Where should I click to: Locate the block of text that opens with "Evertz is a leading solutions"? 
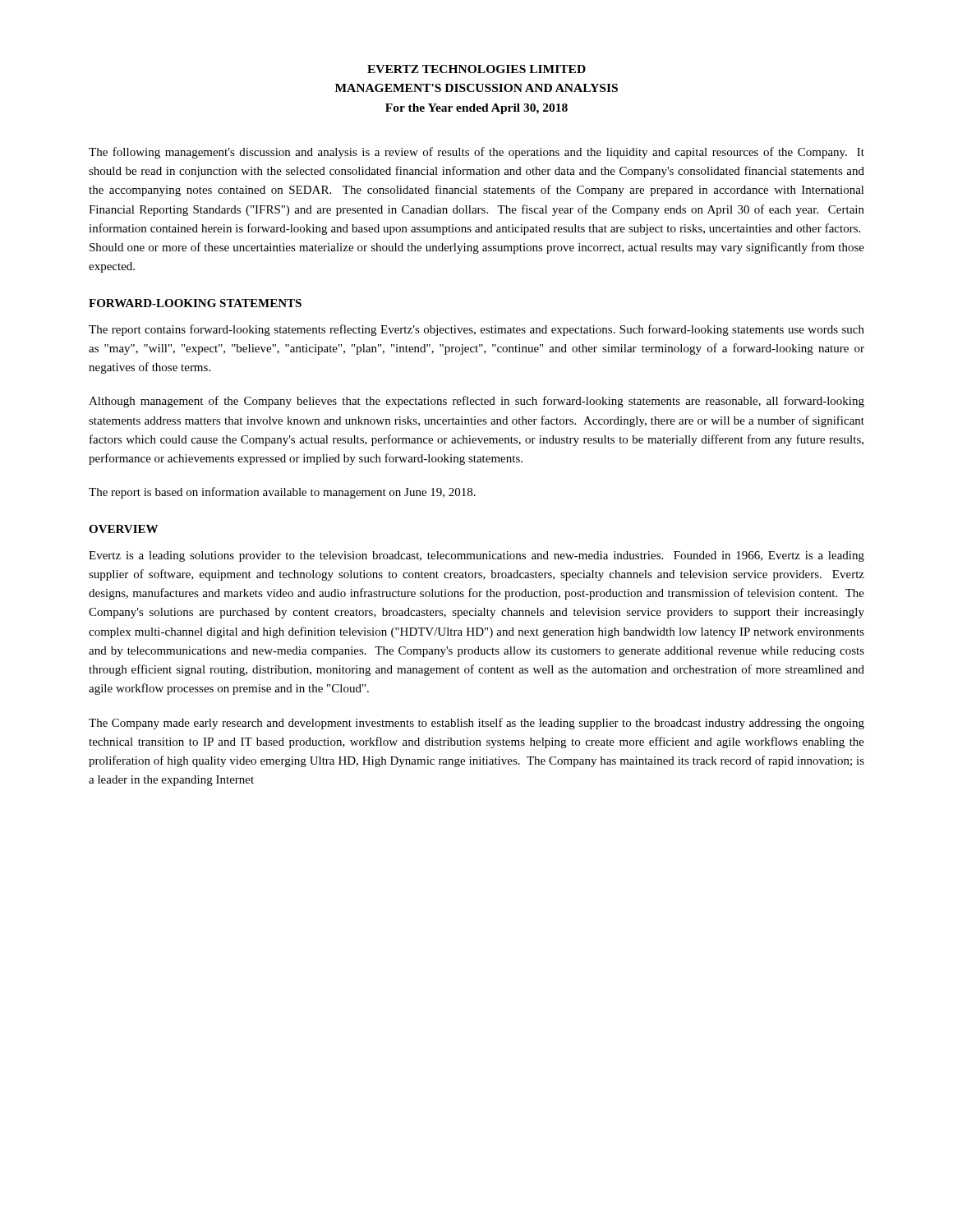tap(476, 622)
